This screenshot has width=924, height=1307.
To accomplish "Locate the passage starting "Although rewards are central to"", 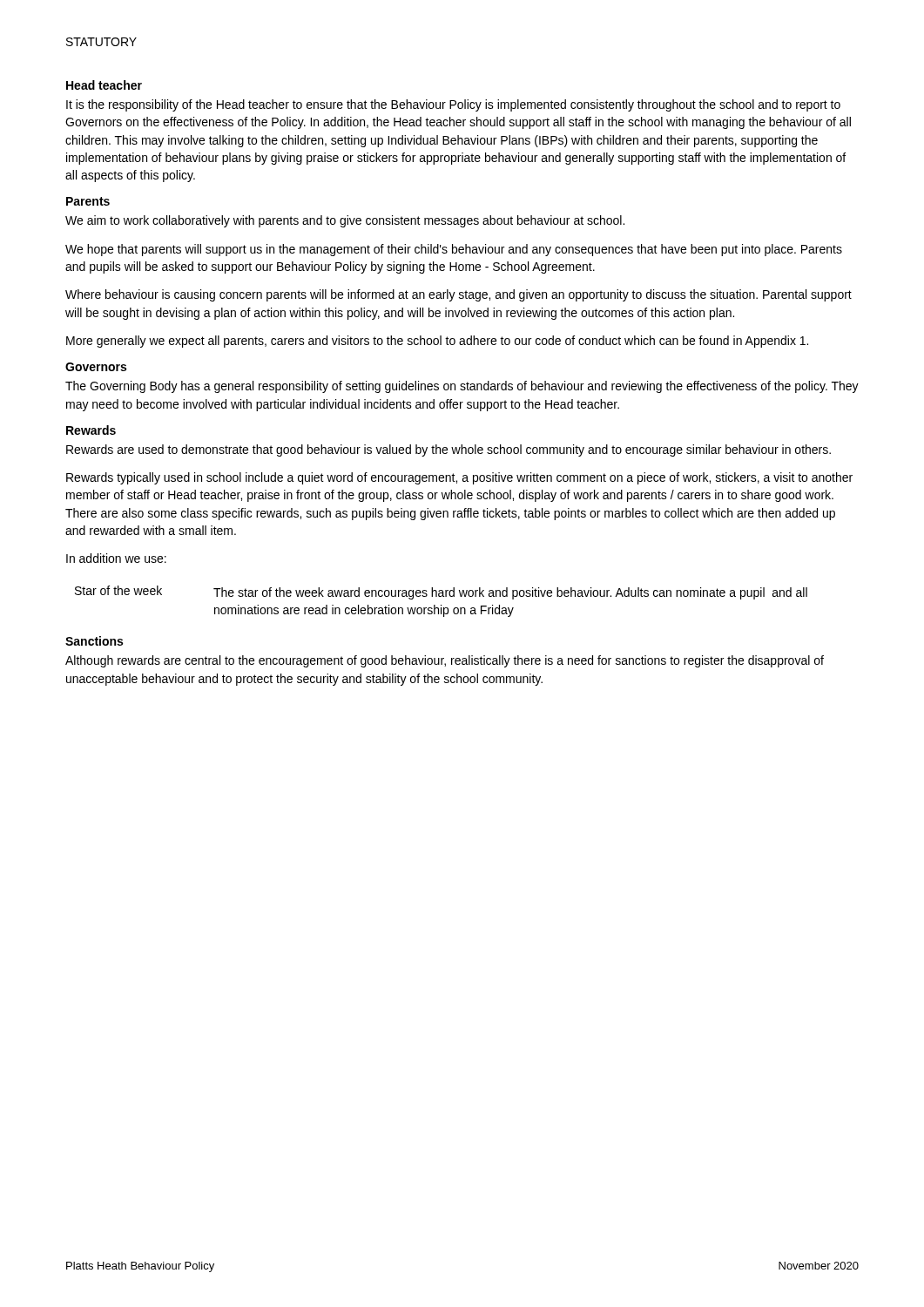I will coord(462,670).
